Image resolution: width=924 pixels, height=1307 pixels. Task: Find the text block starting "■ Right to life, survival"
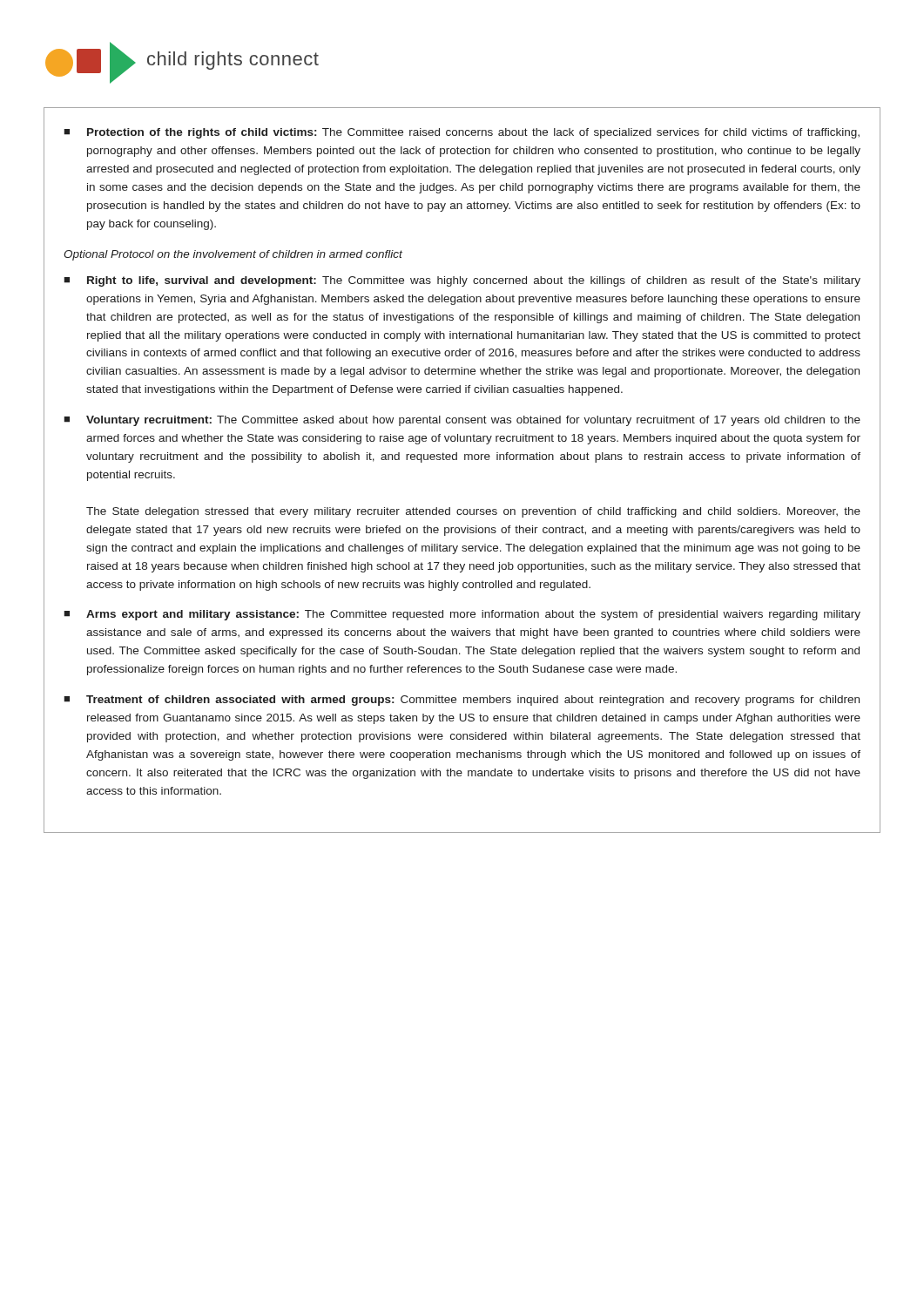pyautogui.click(x=462, y=336)
